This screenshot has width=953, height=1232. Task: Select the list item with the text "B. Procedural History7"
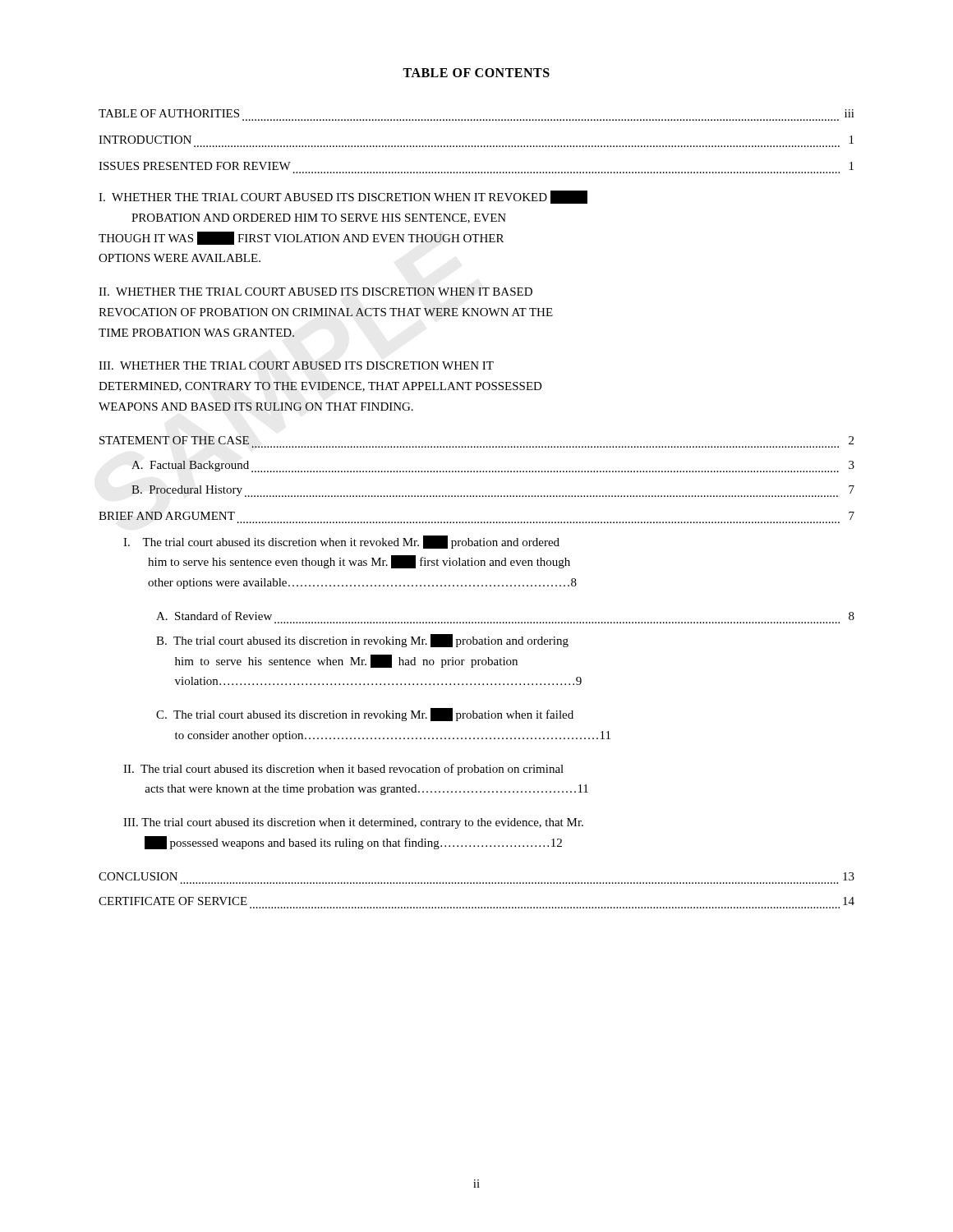pyautogui.click(x=493, y=489)
